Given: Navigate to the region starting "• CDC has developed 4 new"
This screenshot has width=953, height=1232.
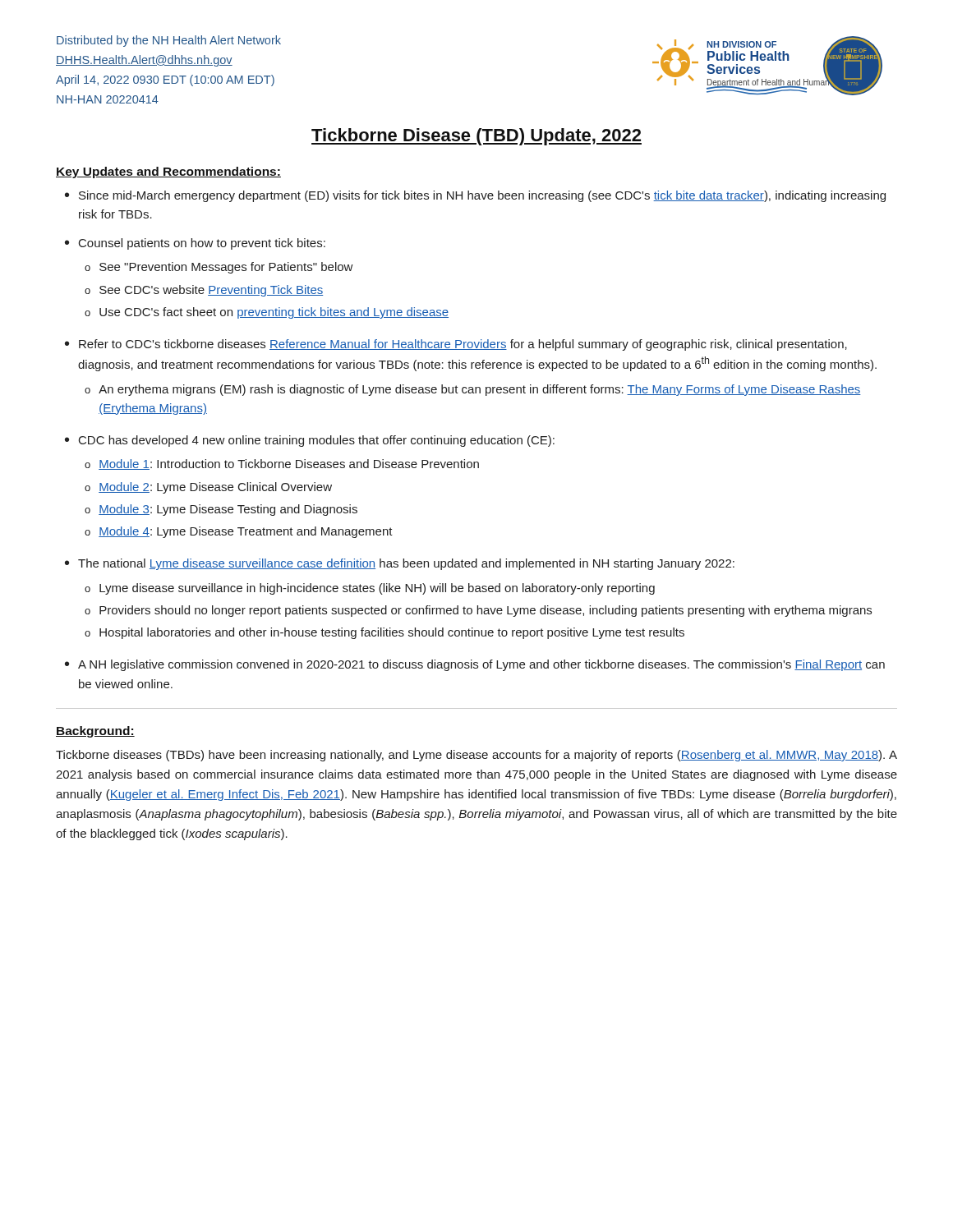Looking at the screenshot, I should point(310,441).
